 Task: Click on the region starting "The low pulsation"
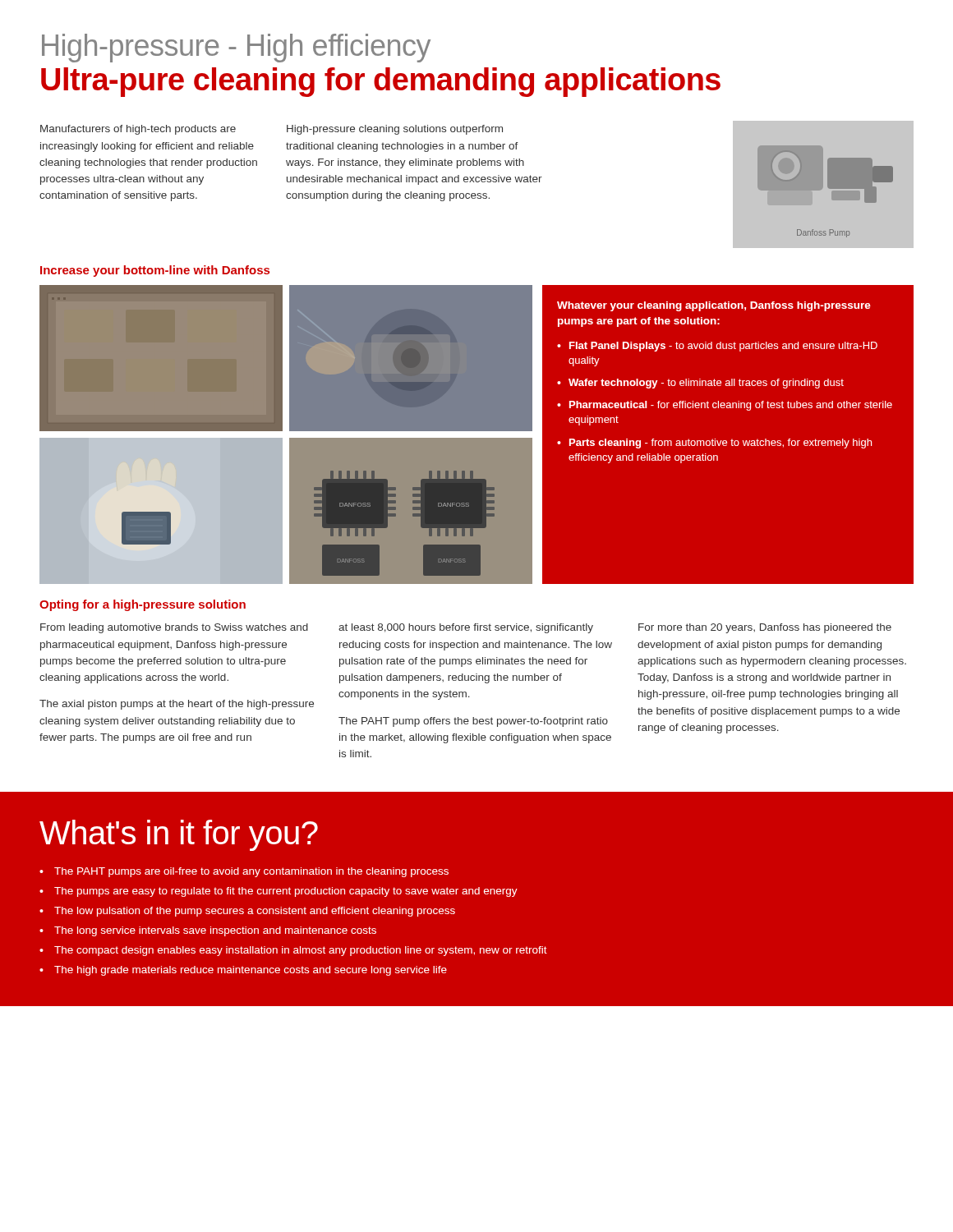(255, 911)
